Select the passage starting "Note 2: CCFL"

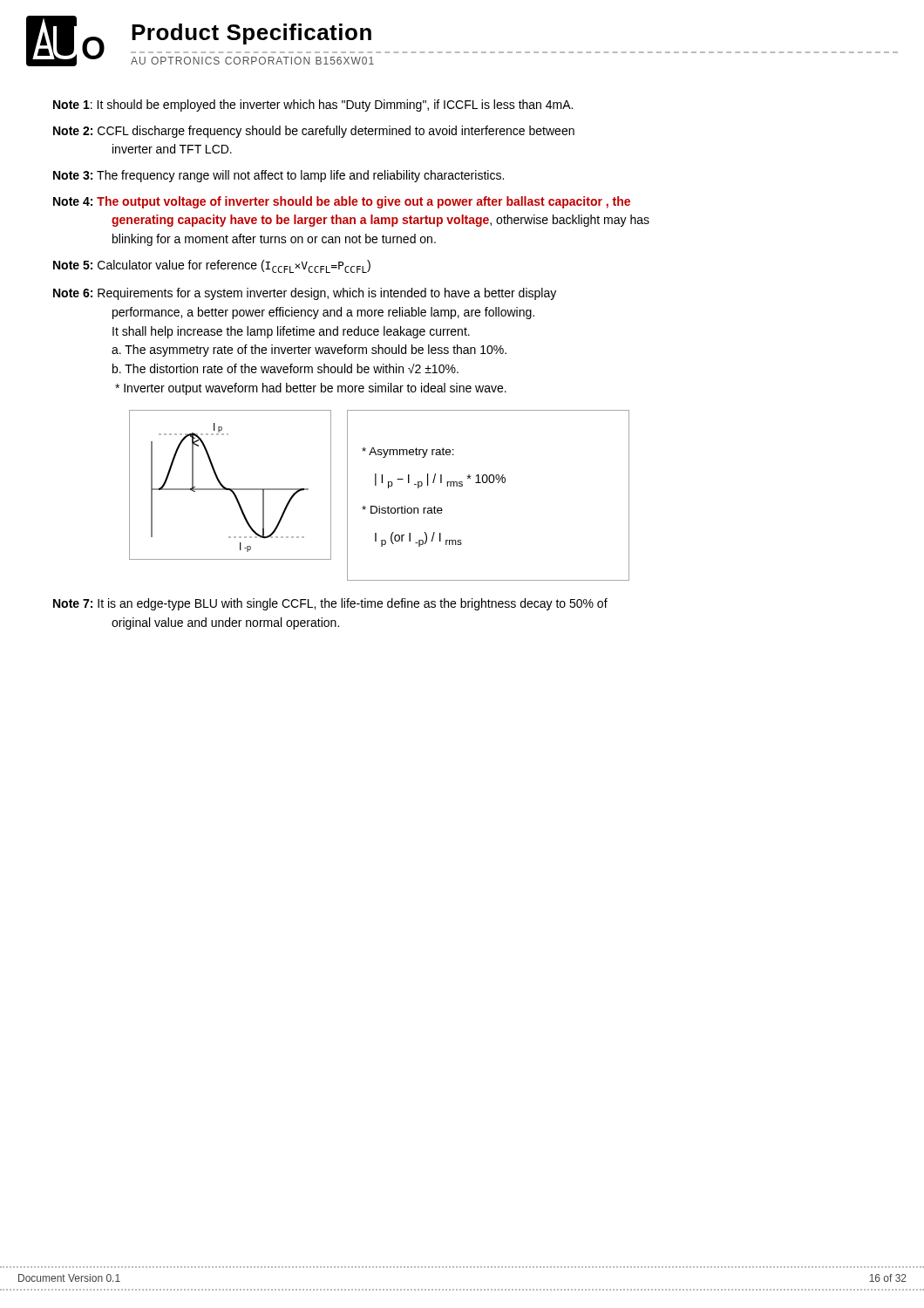314,142
